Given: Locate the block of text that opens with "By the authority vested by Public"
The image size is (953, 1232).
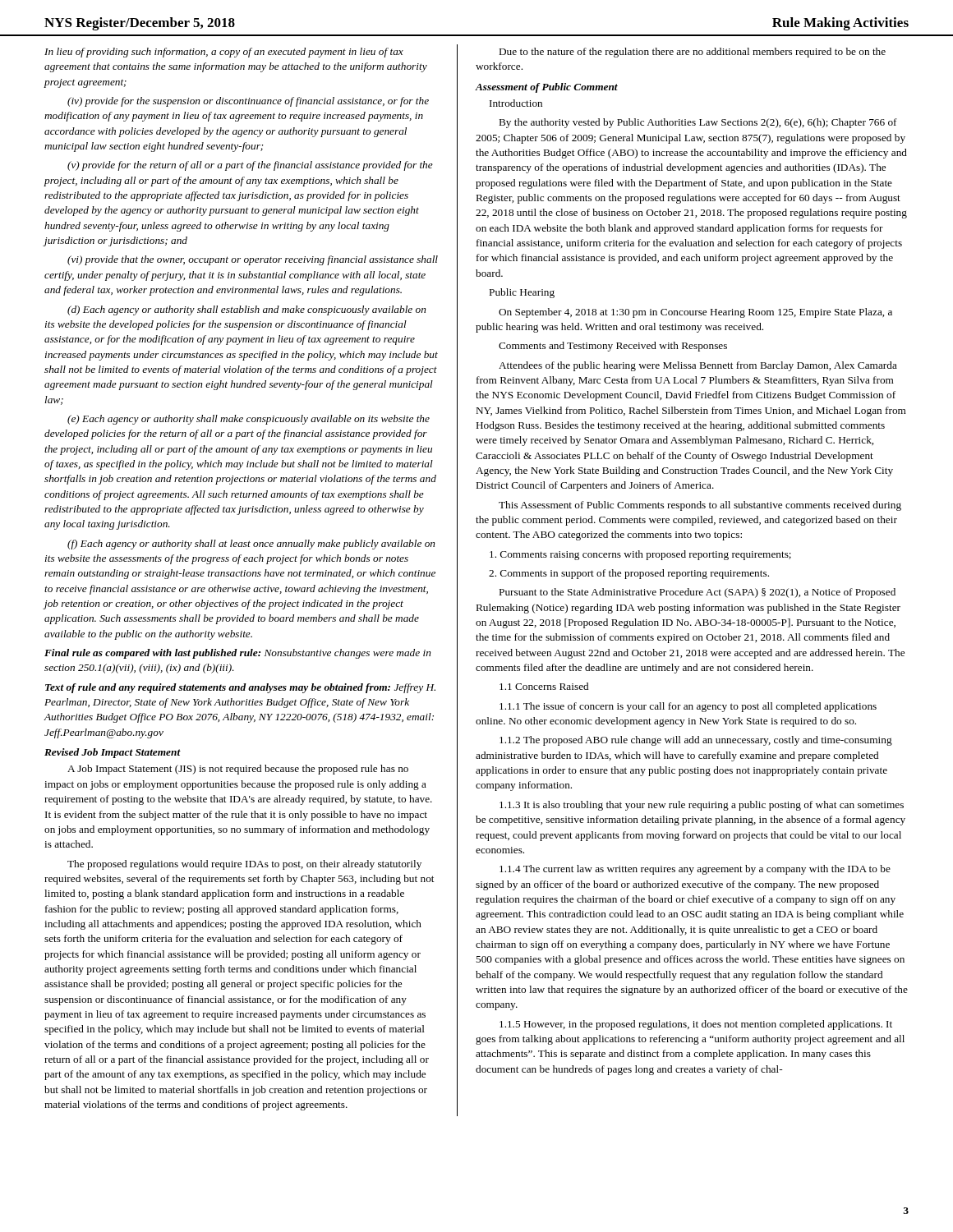Looking at the screenshot, I should pos(692,198).
